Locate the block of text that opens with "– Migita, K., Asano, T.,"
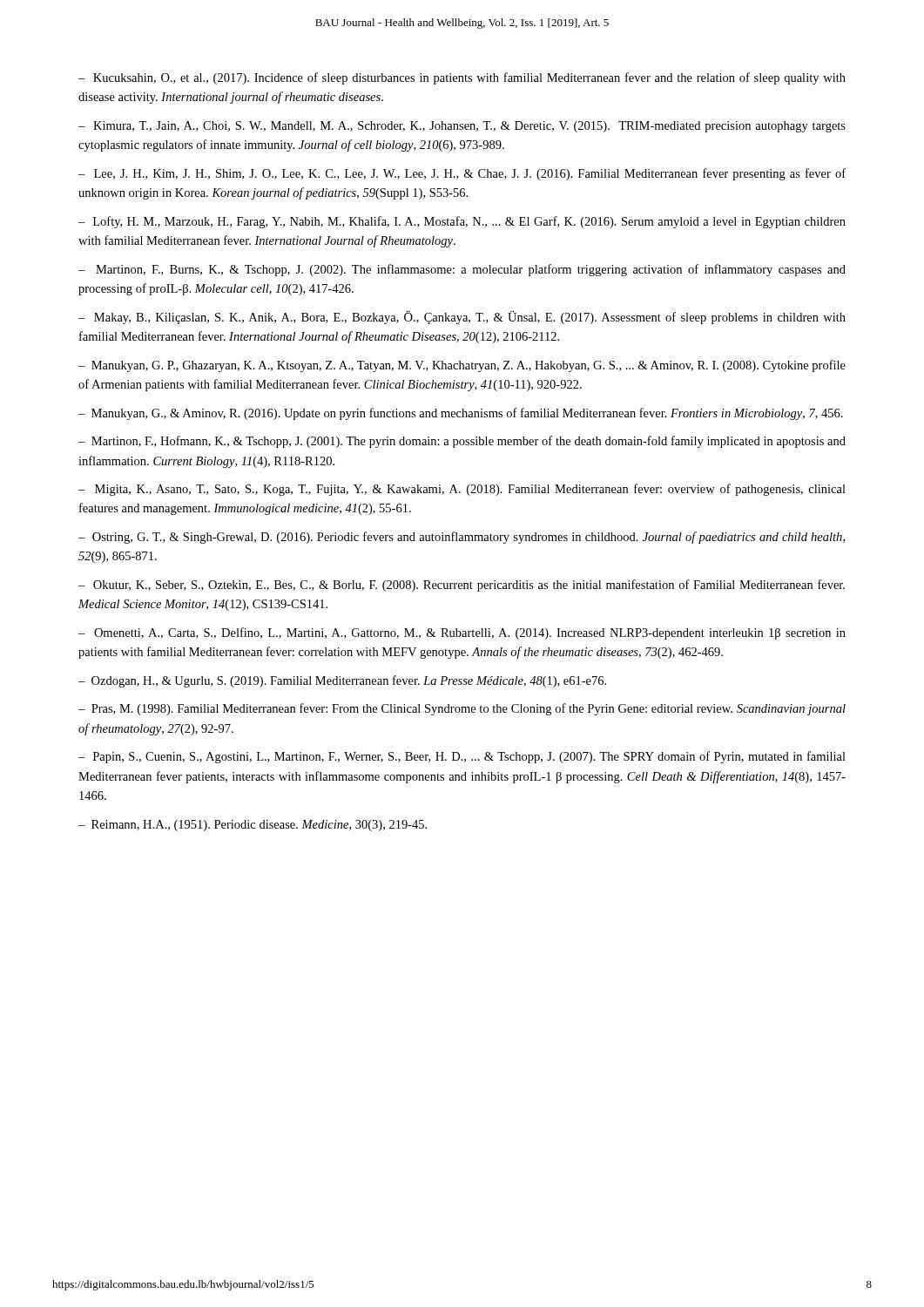The image size is (924, 1307). pos(462,499)
